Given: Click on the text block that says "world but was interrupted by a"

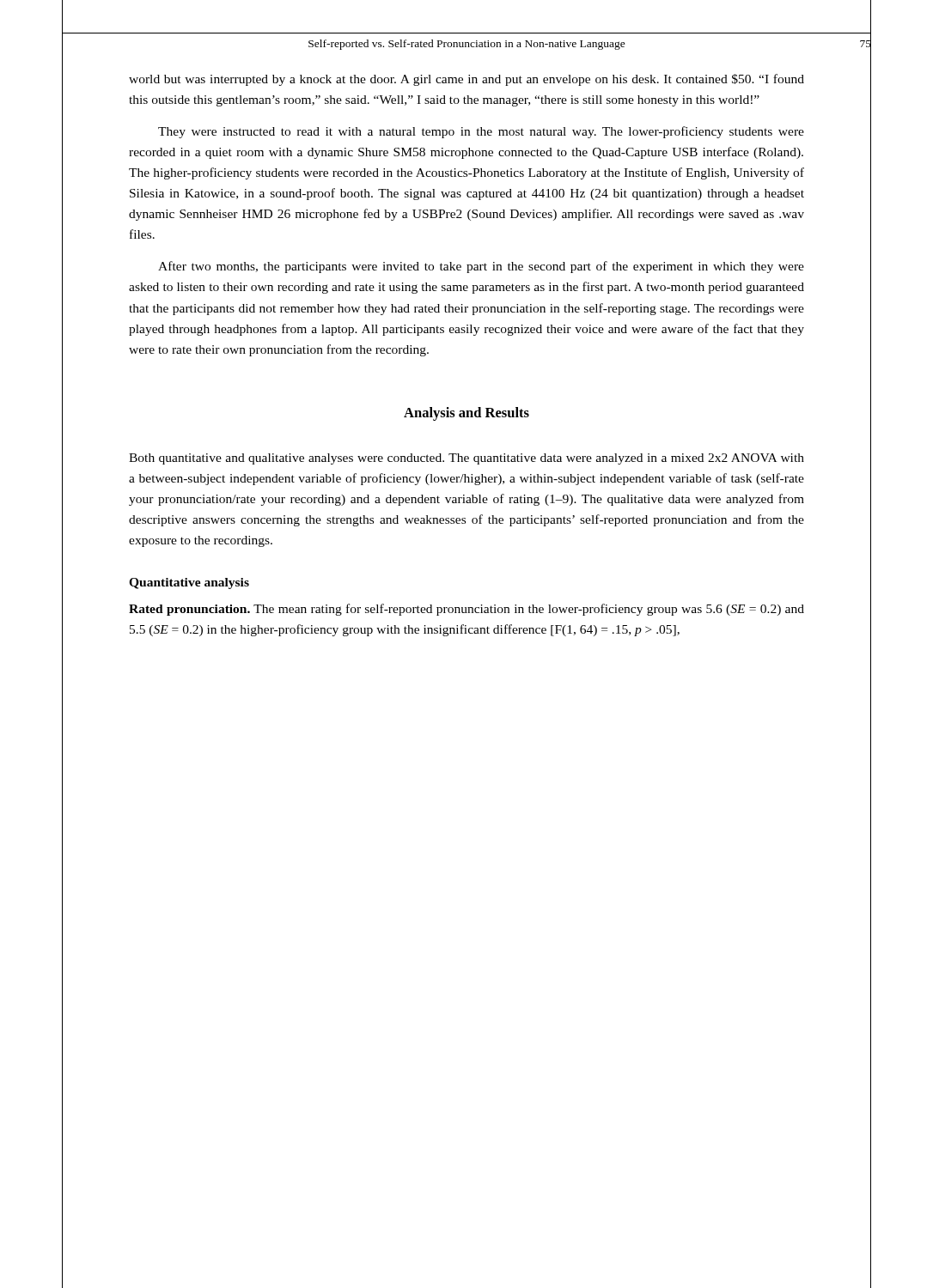Looking at the screenshot, I should (x=466, y=89).
